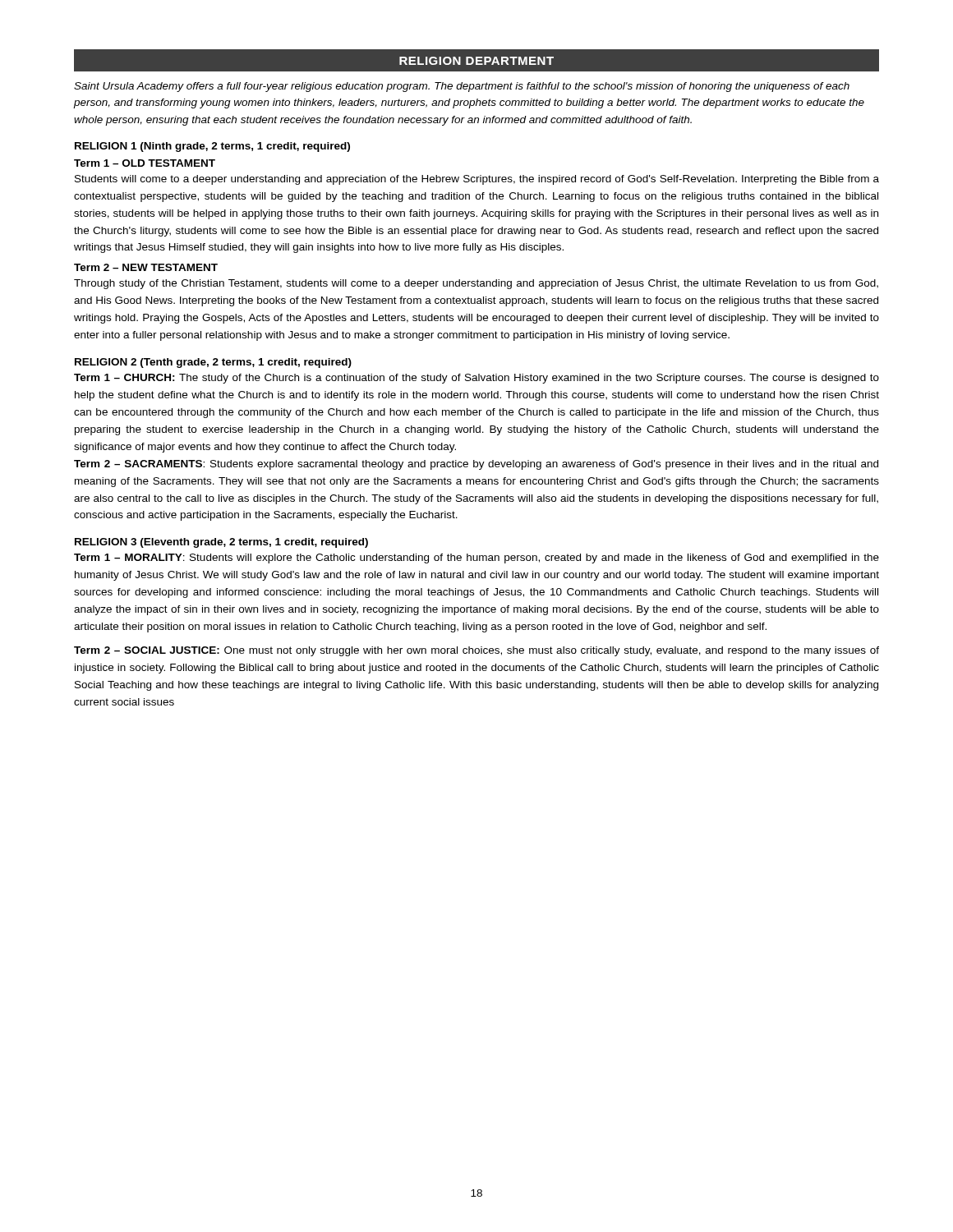This screenshot has width=953, height=1232.
Task: Where is the section header that starts "Term 2 –"?
Action: [x=146, y=268]
